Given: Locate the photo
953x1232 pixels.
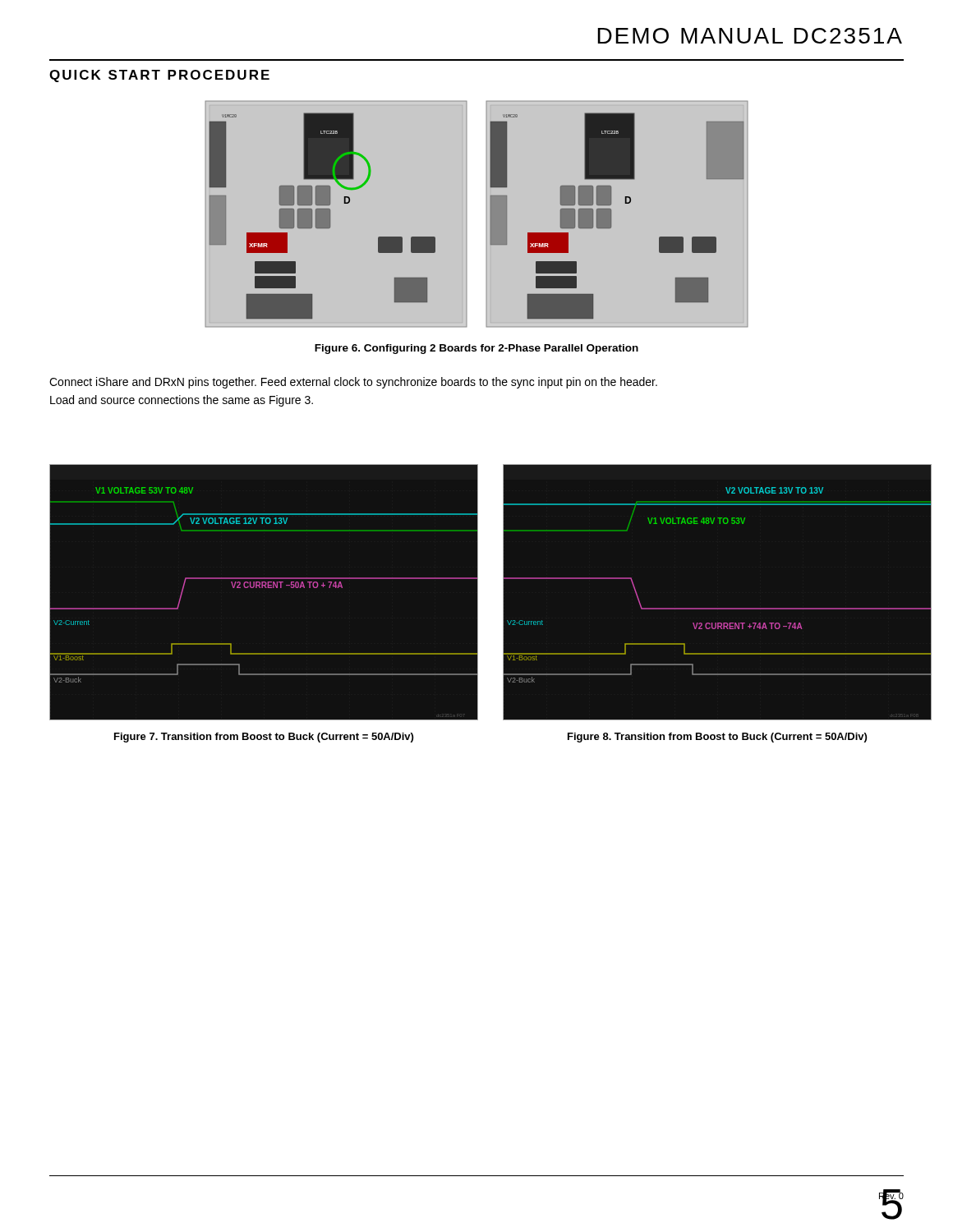Looking at the screenshot, I should click(476, 225).
